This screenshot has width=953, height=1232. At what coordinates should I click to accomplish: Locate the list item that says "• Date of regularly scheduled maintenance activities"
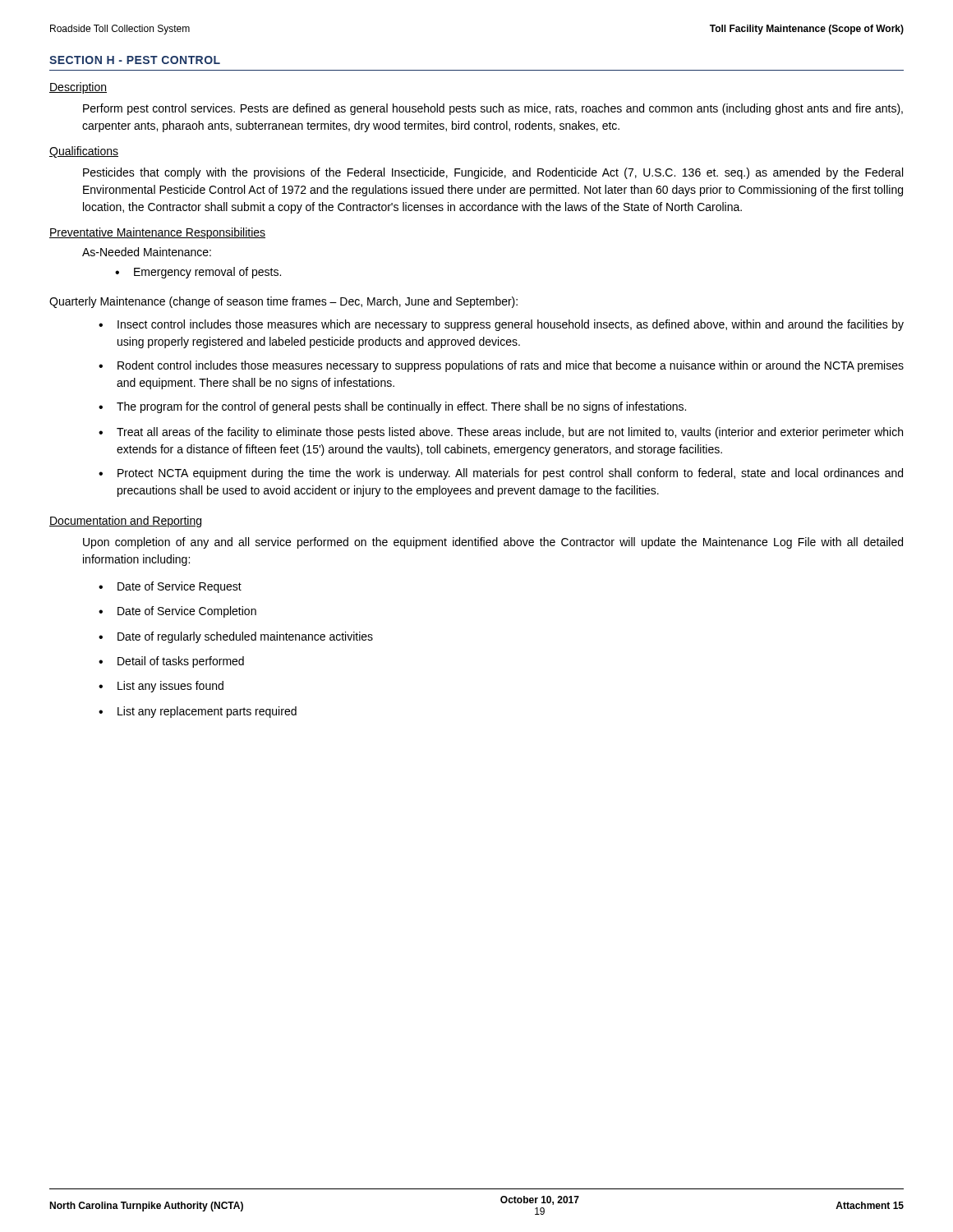tap(236, 637)
